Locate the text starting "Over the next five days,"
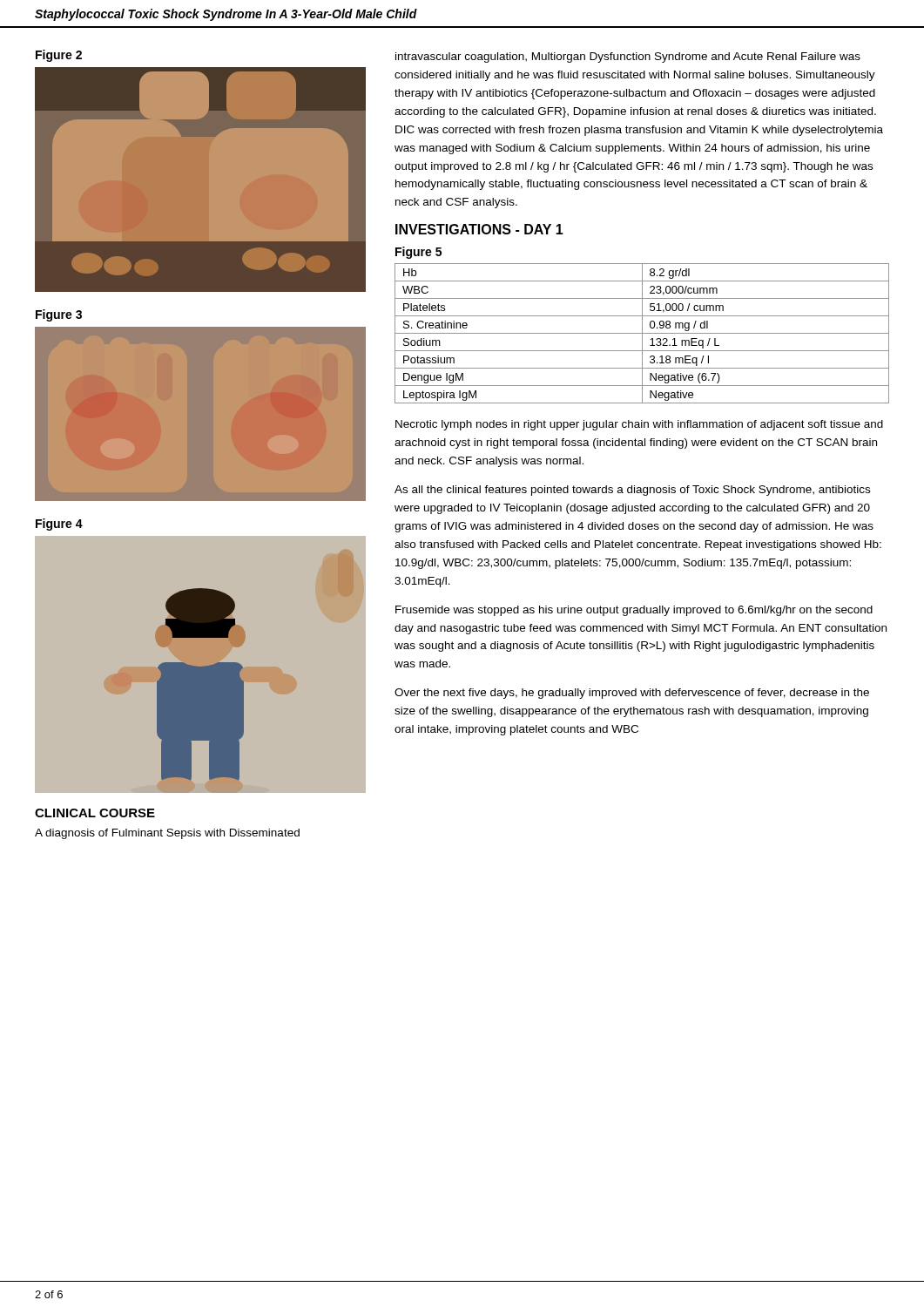The height and width of the screenshot is (1307, 924). point(632,711)
